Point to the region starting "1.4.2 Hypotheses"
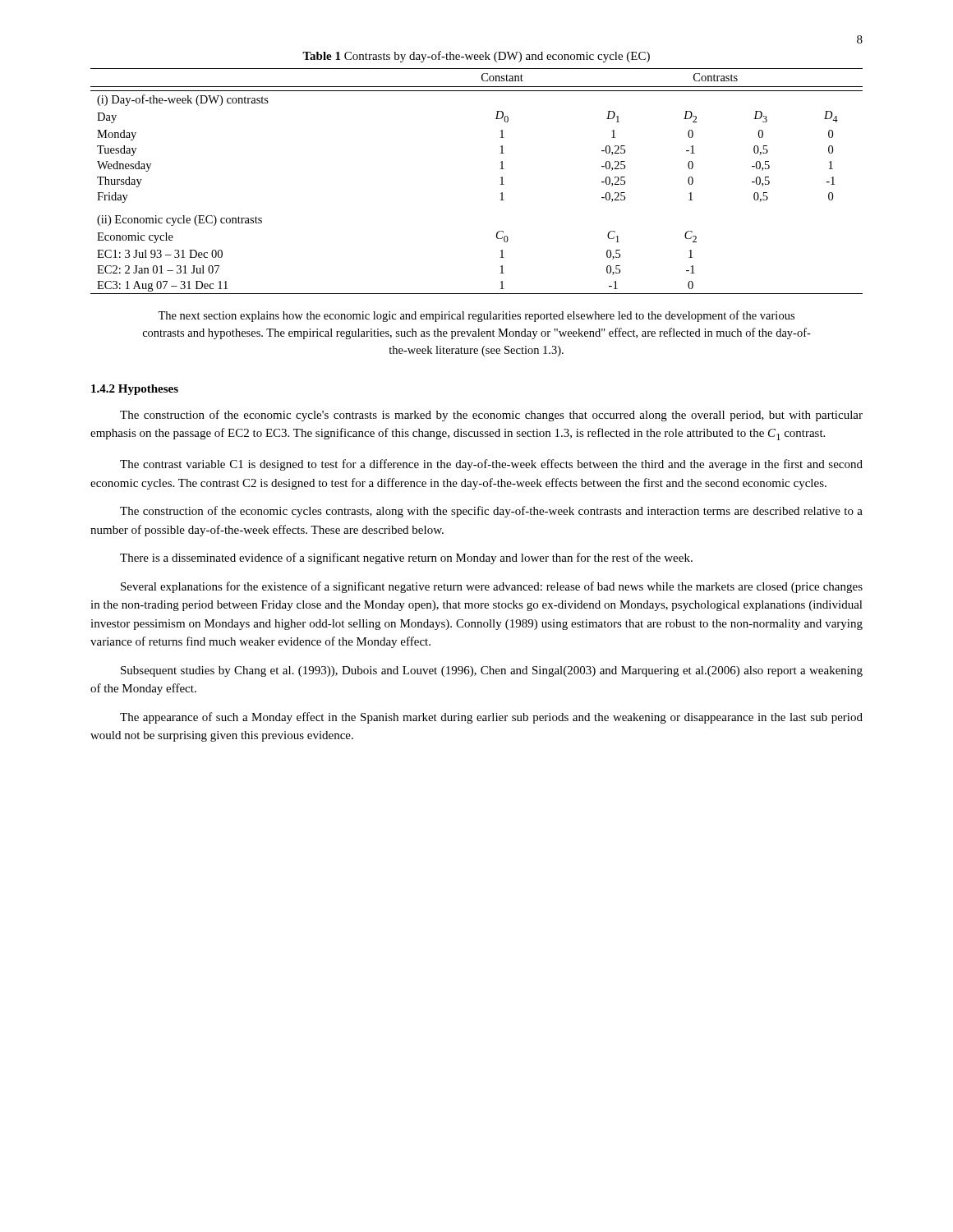 coord(134,388)
